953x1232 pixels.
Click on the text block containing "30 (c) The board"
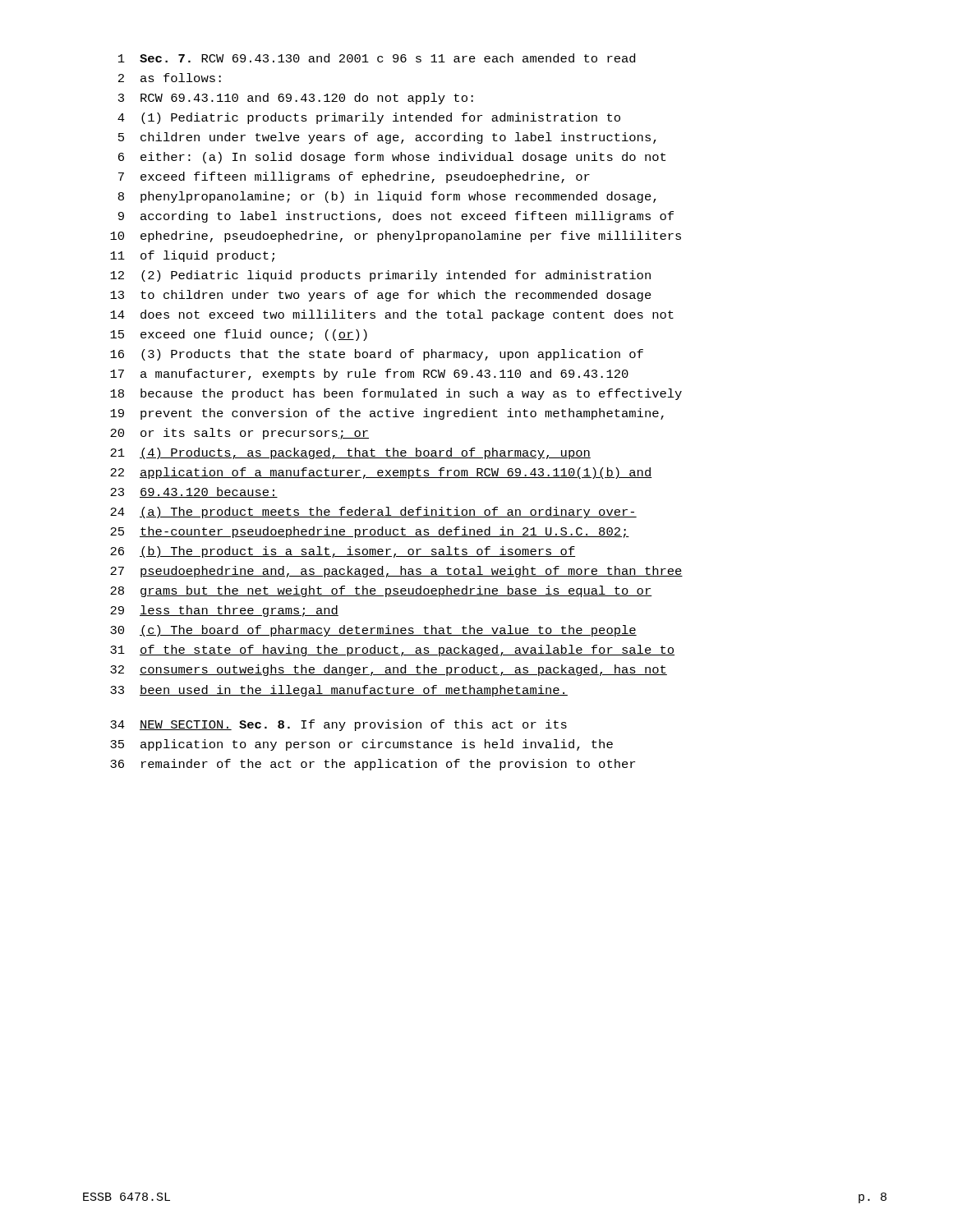click(x=485, y=661)
